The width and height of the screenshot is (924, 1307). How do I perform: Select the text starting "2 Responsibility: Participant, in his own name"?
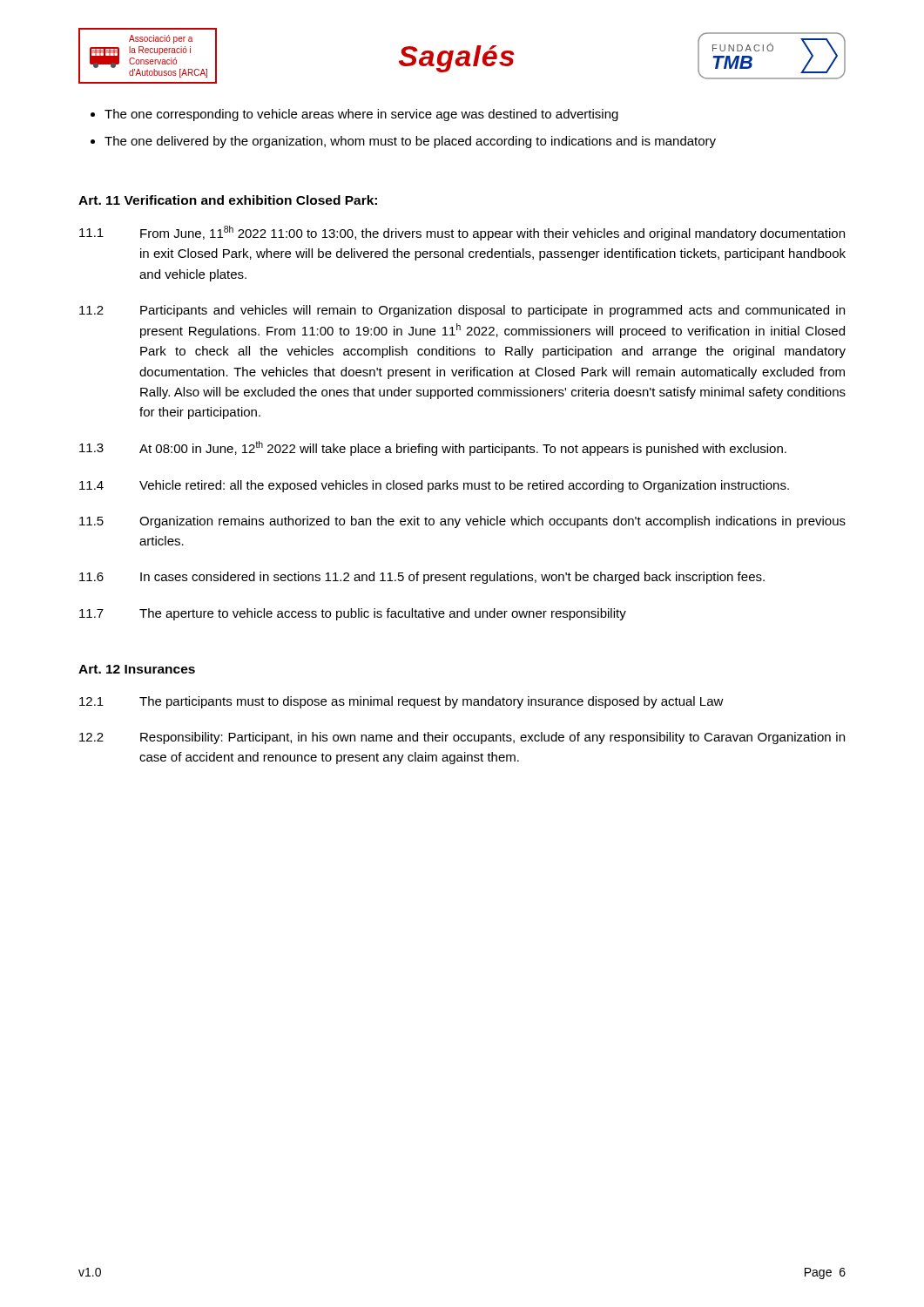pyautogui.click(x=462, y=747)
